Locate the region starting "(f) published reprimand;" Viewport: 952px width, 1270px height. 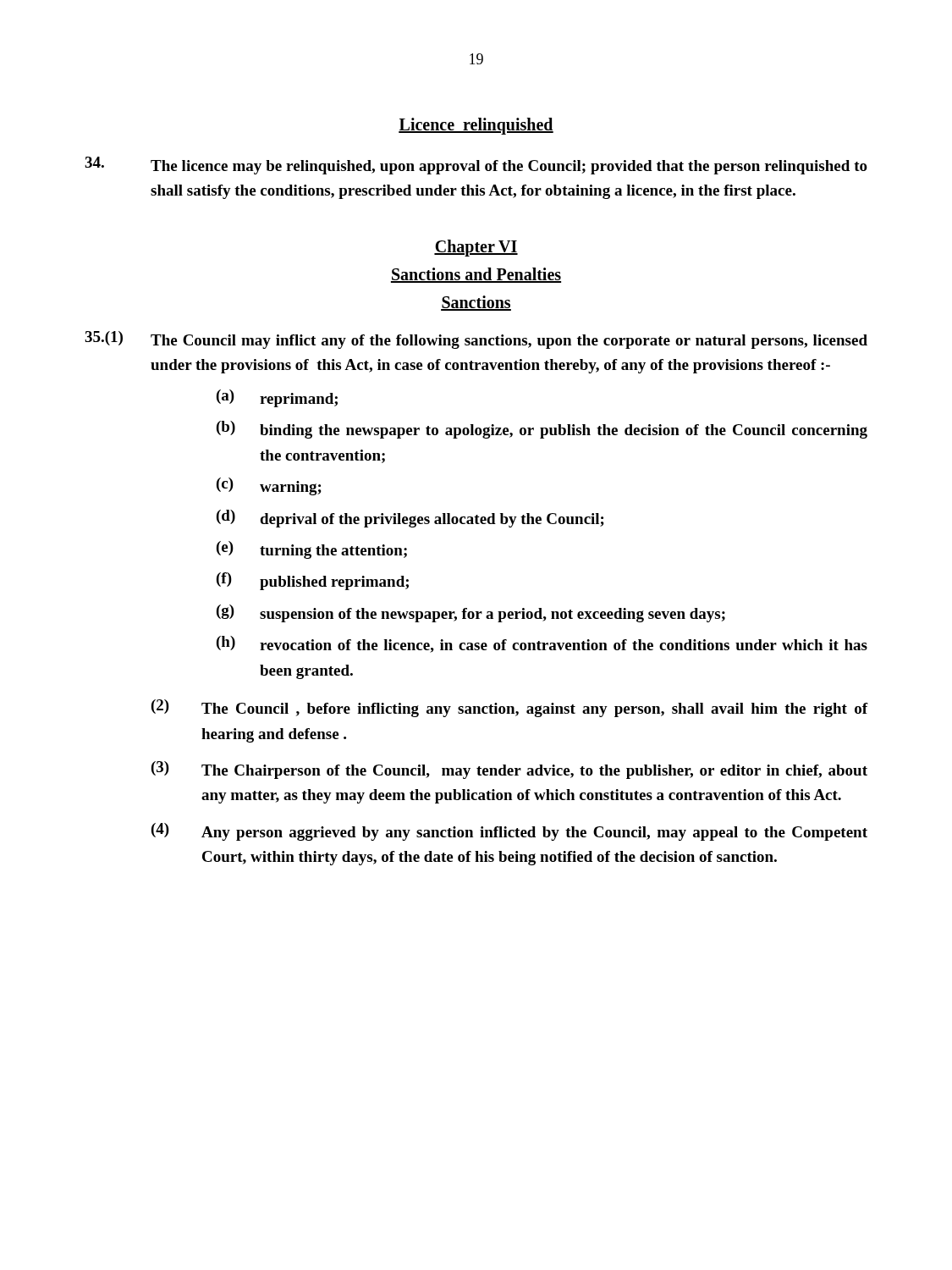click(x=313, y=581)
